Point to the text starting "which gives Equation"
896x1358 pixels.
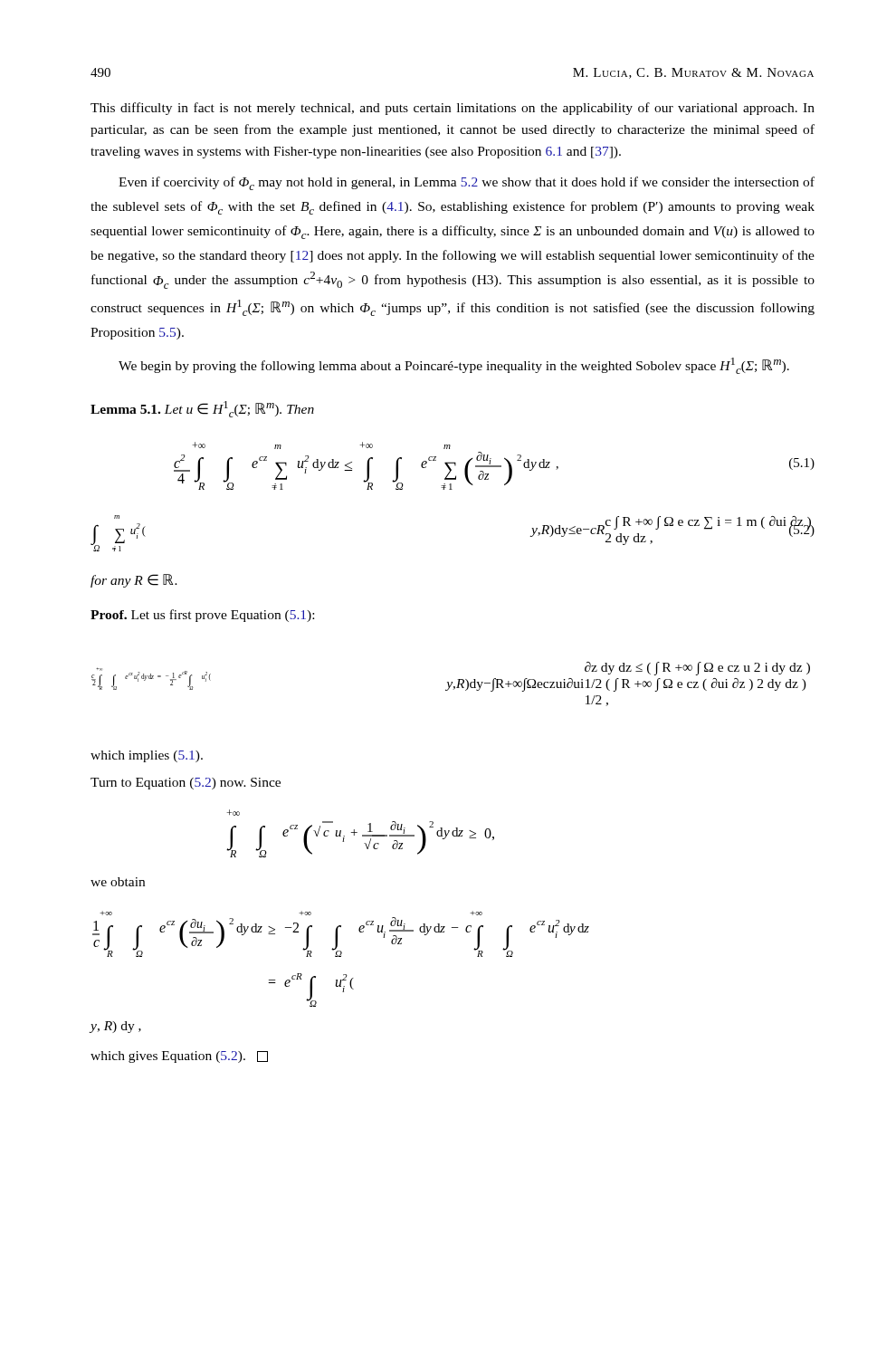(x=179, y=1057)
